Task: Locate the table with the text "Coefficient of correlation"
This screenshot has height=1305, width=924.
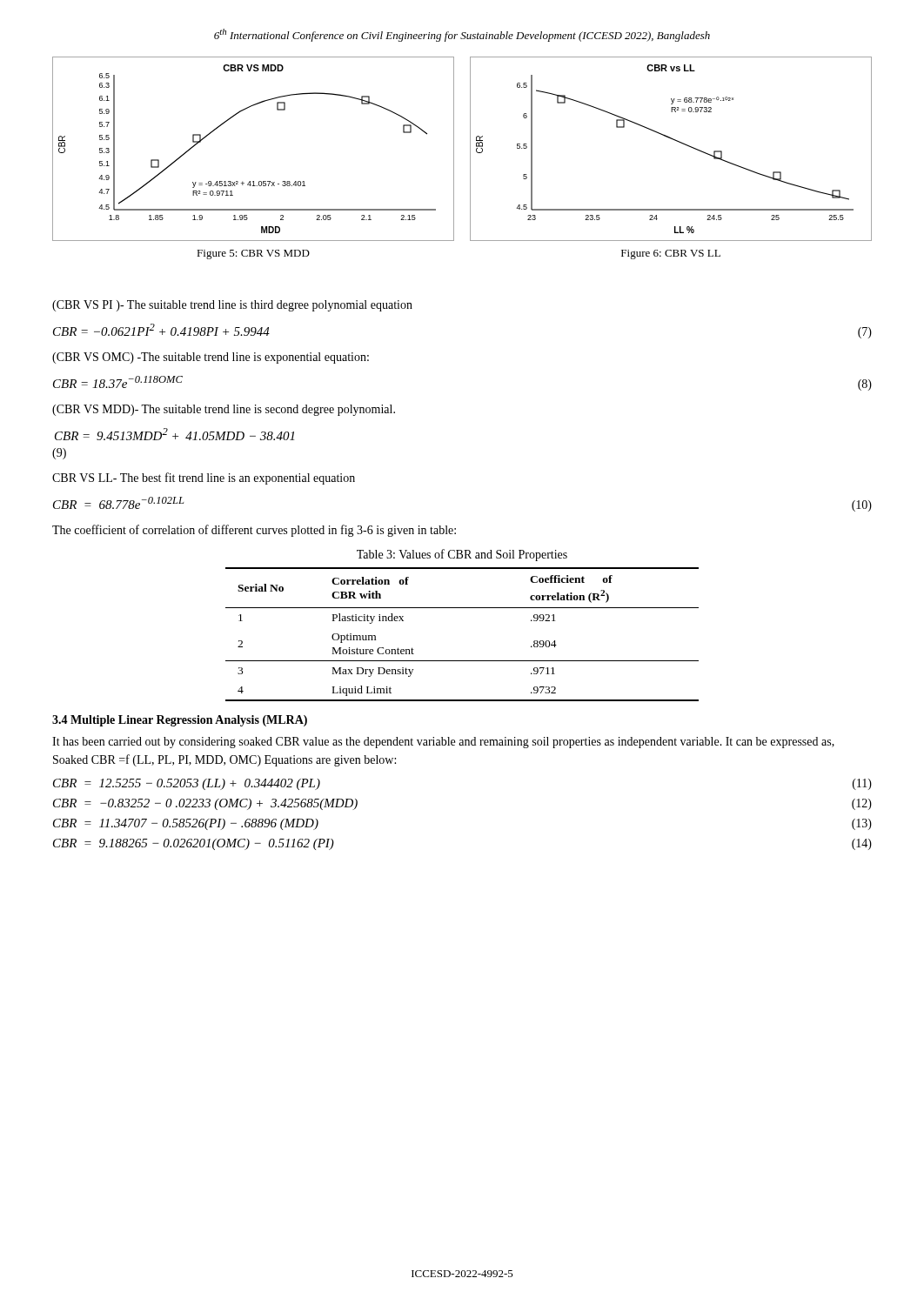Action: (462, 634)
